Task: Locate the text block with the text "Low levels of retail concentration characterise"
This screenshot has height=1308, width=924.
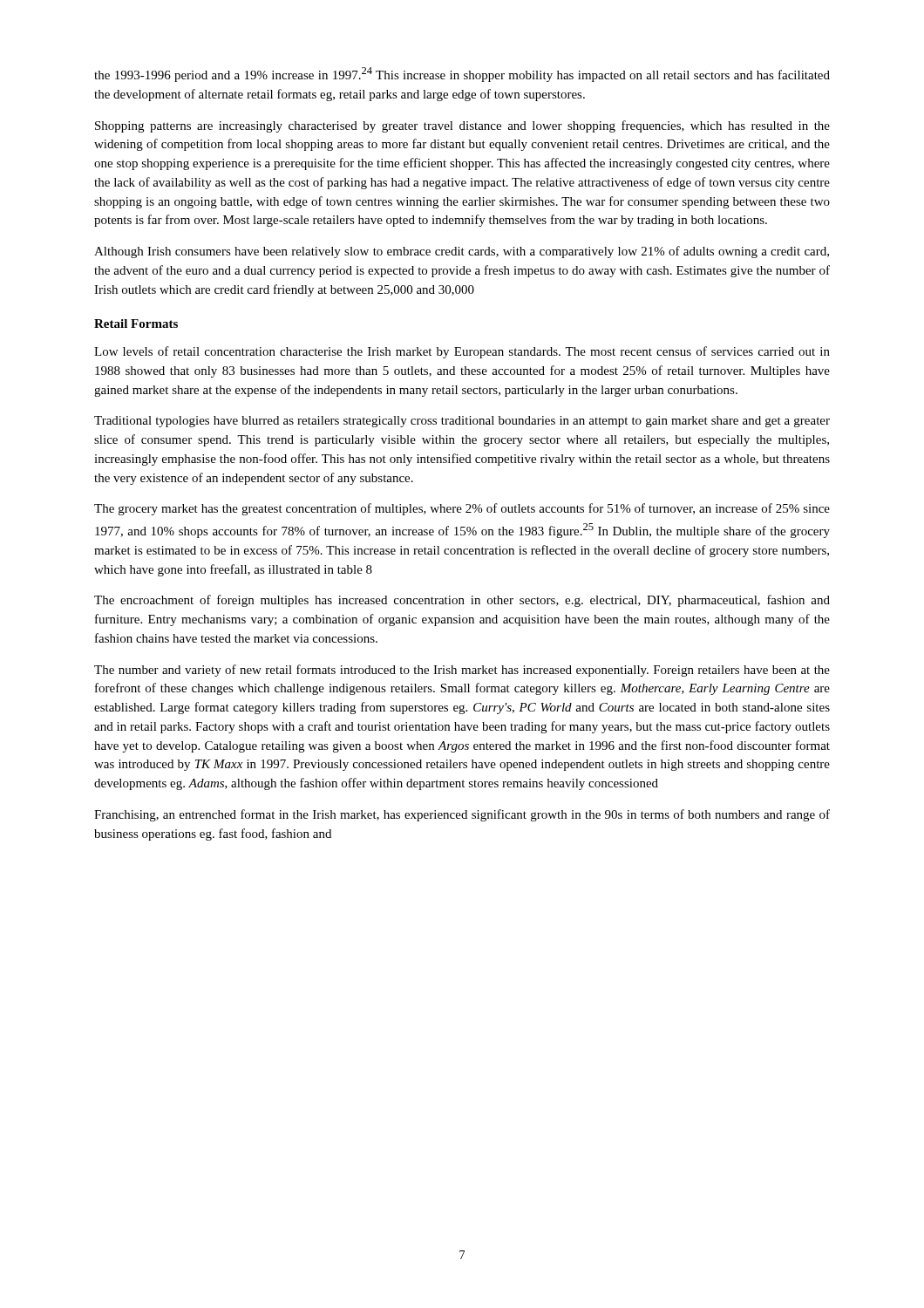Action: pos(462,371)
